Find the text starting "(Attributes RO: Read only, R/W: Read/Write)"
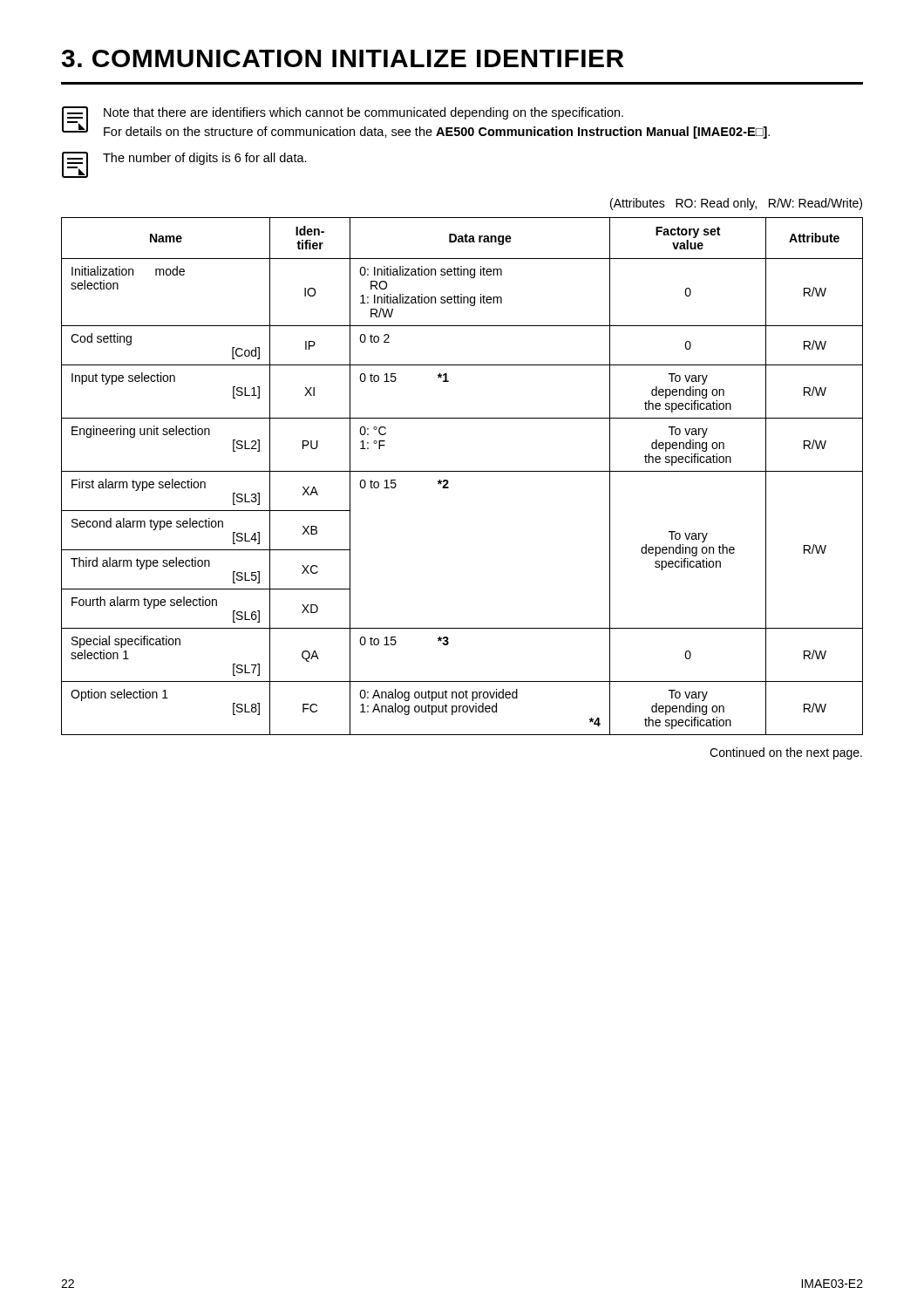 736,204
